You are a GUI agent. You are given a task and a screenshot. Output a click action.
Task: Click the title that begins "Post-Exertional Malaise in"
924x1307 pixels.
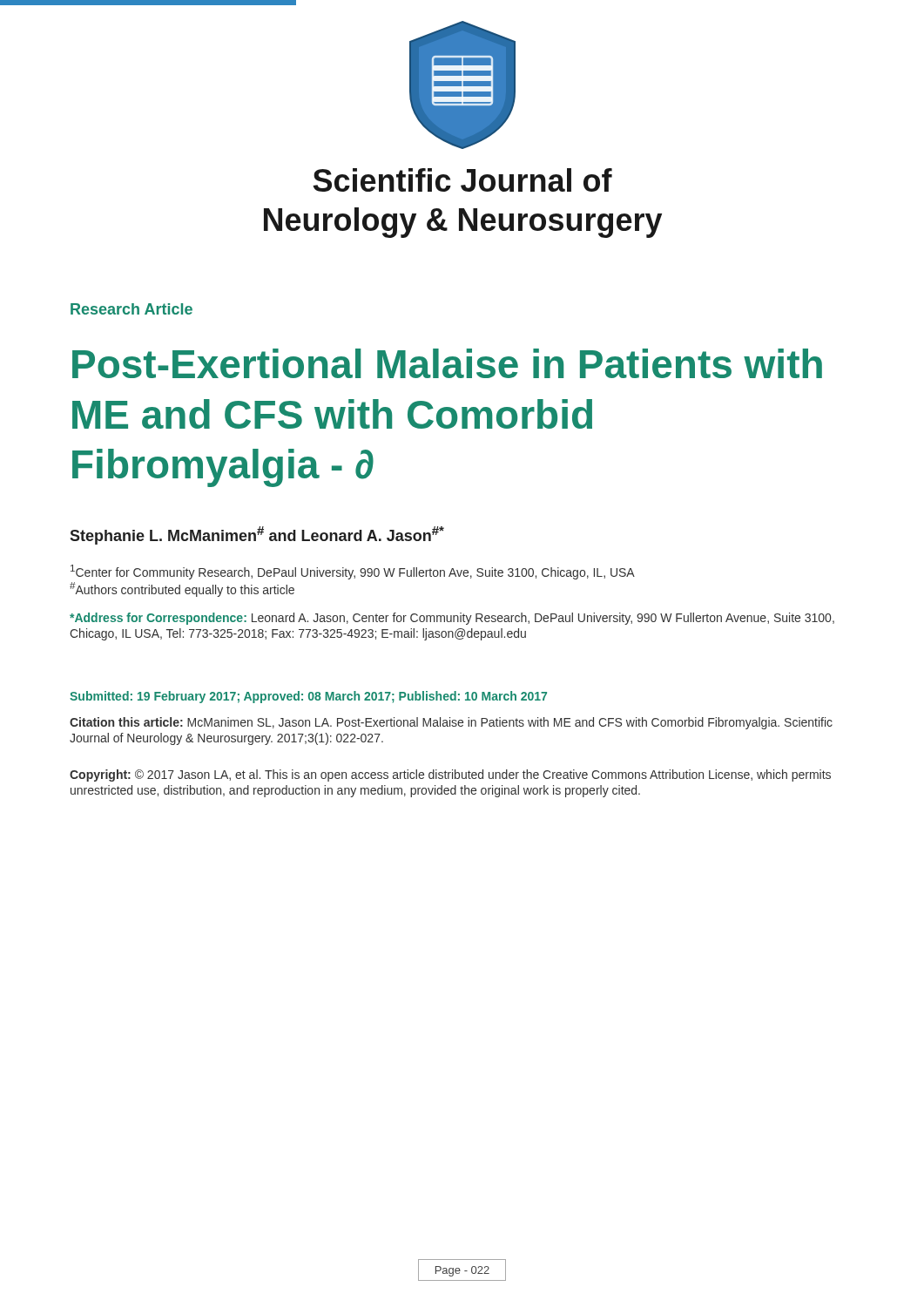(x=462, y=415)
